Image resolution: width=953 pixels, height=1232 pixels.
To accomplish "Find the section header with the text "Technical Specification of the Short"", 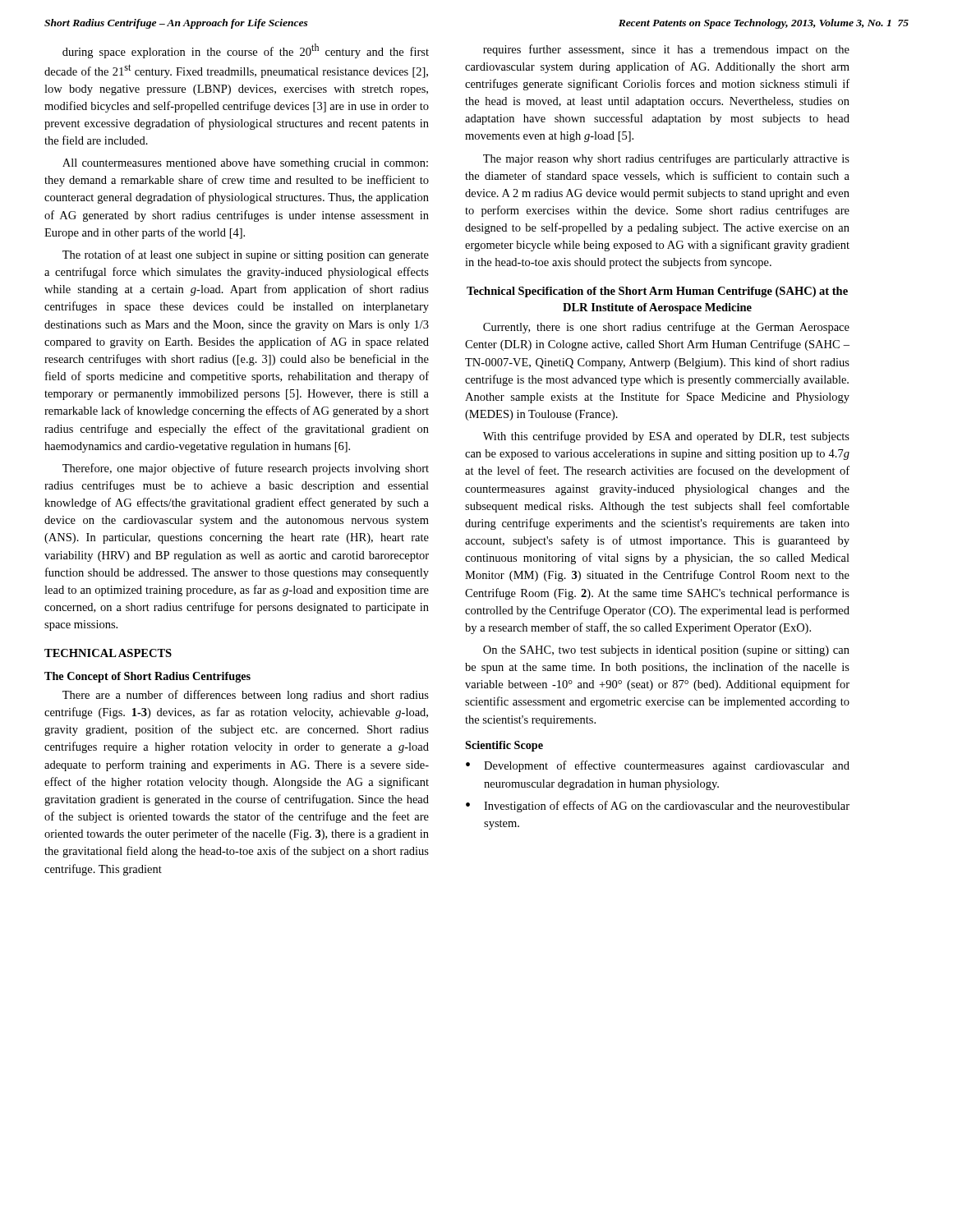I will [657, 299].
